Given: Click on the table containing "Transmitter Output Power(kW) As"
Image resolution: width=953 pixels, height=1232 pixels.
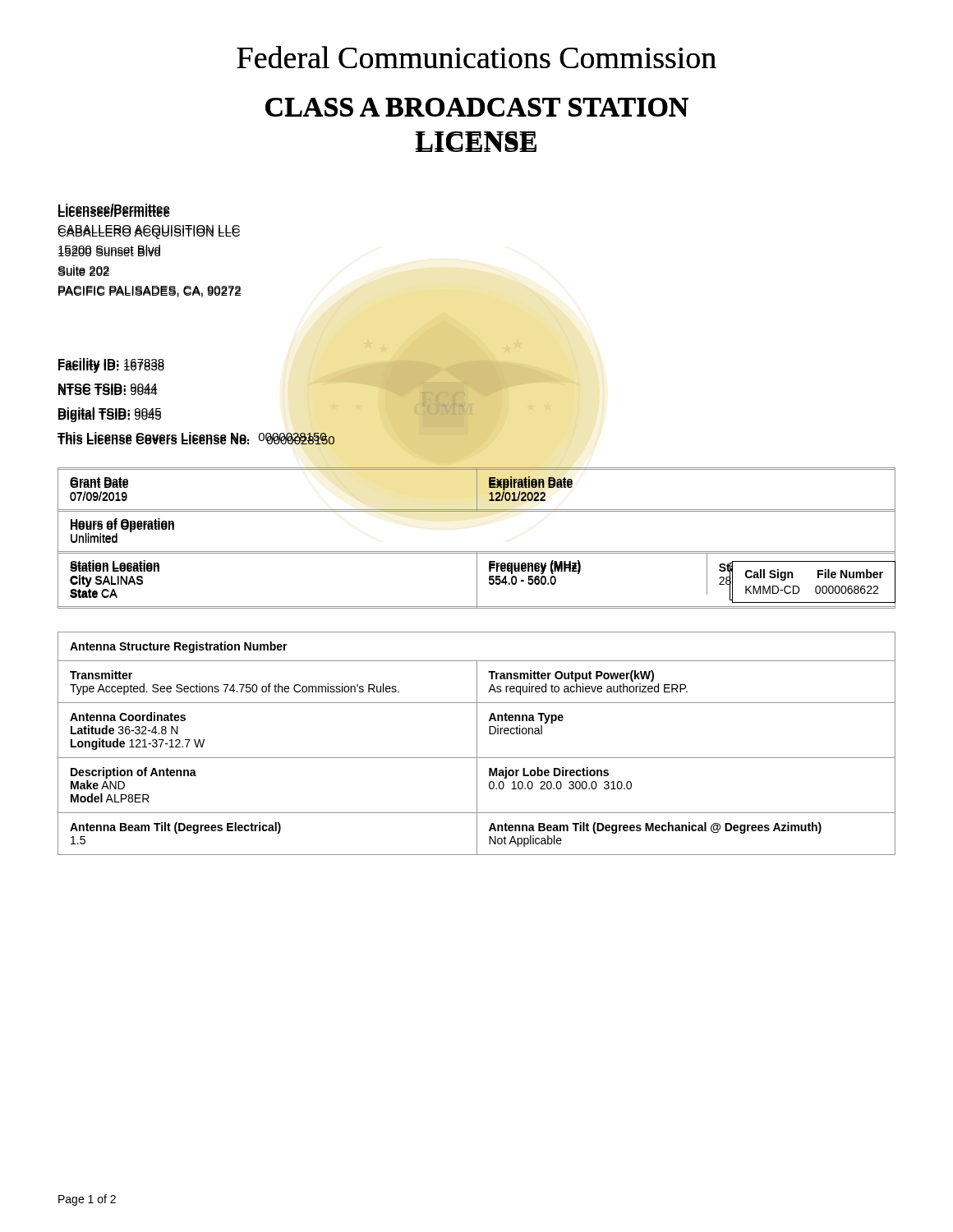Looking at the screenshot, I should point(476,743).
